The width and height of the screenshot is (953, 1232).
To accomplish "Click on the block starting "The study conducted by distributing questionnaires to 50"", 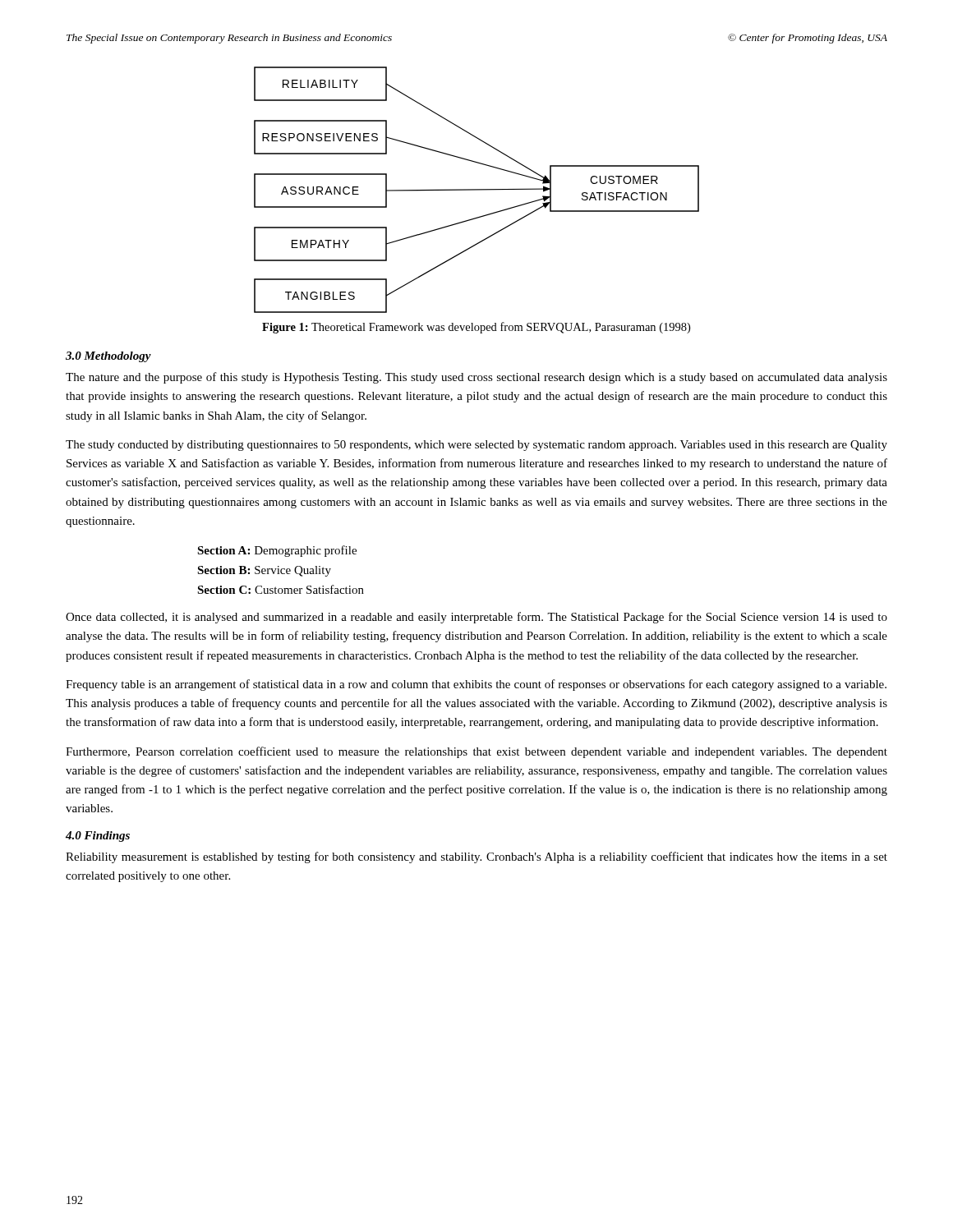I will (476, 482).
